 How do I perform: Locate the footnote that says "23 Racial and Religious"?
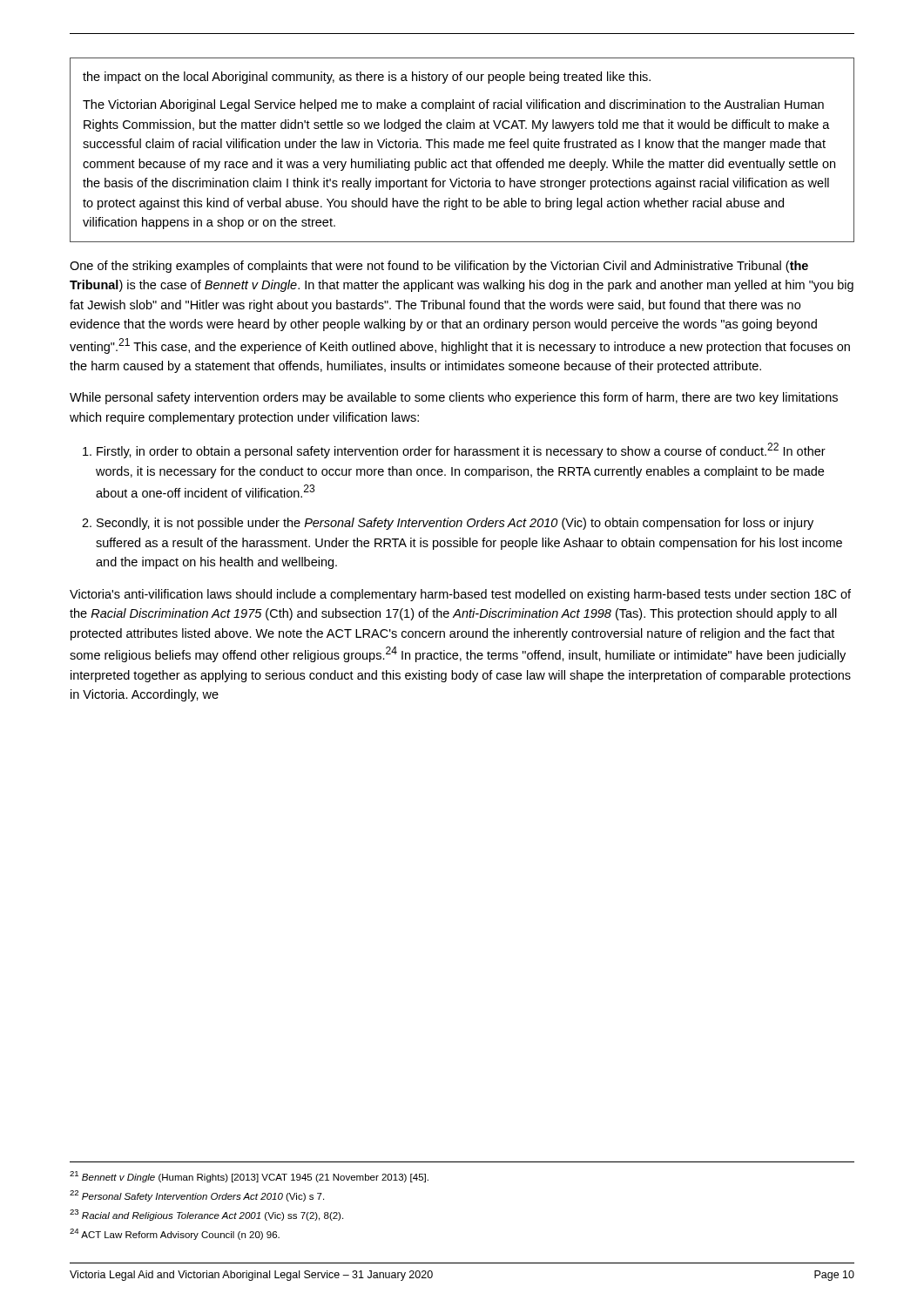coord(206,1215)
